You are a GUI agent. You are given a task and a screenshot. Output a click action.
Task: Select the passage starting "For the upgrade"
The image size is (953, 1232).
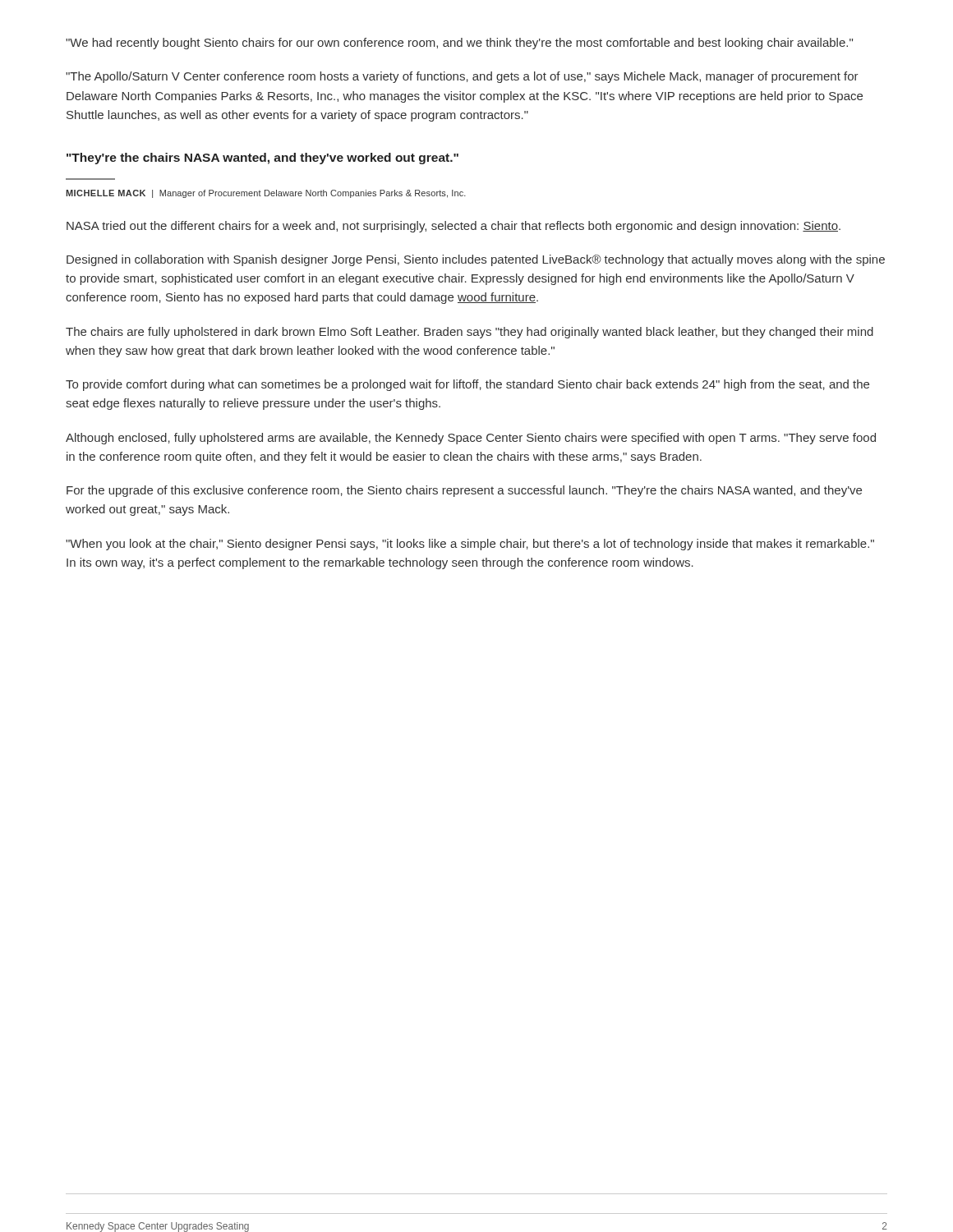click(x=464, y=500)
